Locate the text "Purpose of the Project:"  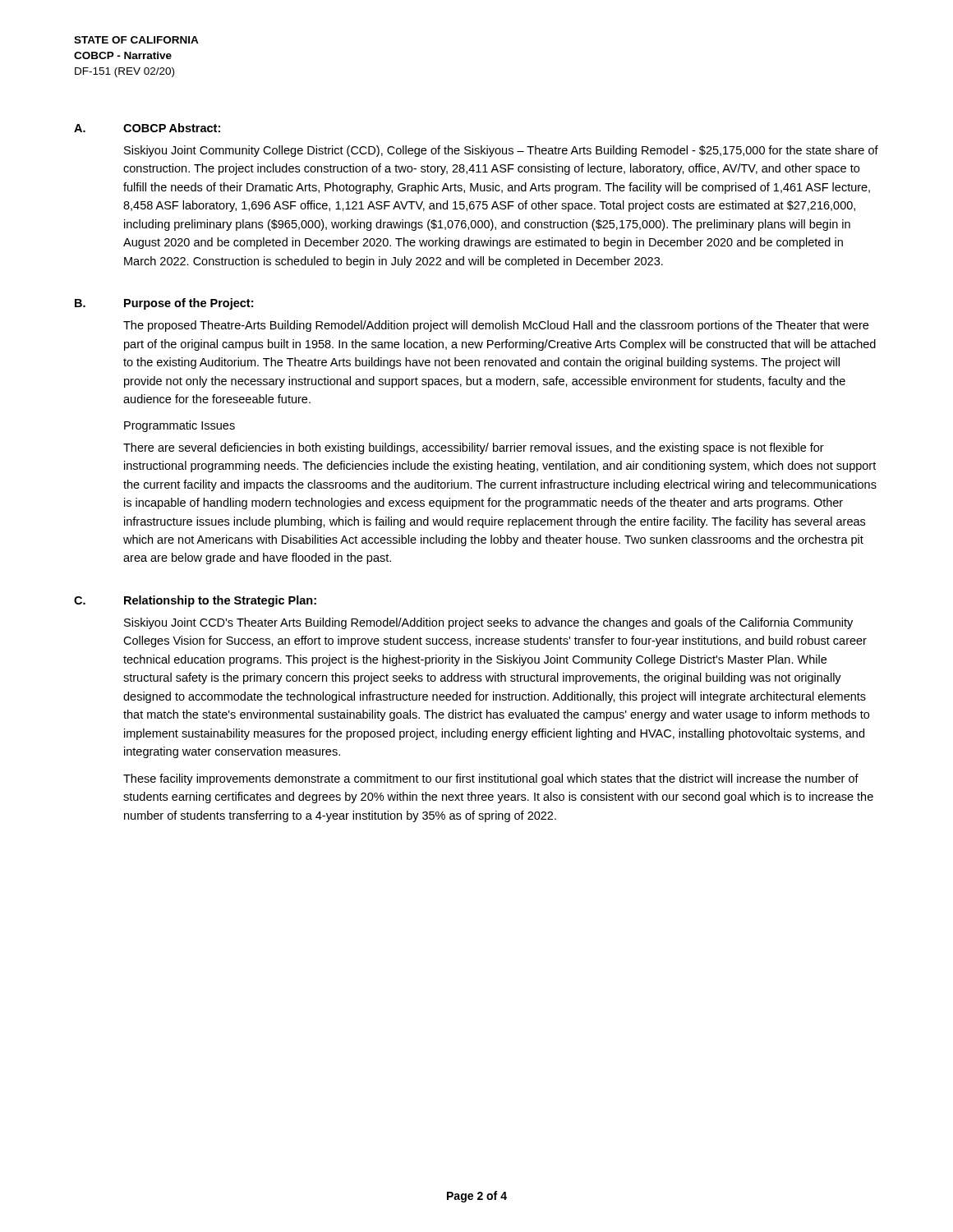tap(189, 303)
